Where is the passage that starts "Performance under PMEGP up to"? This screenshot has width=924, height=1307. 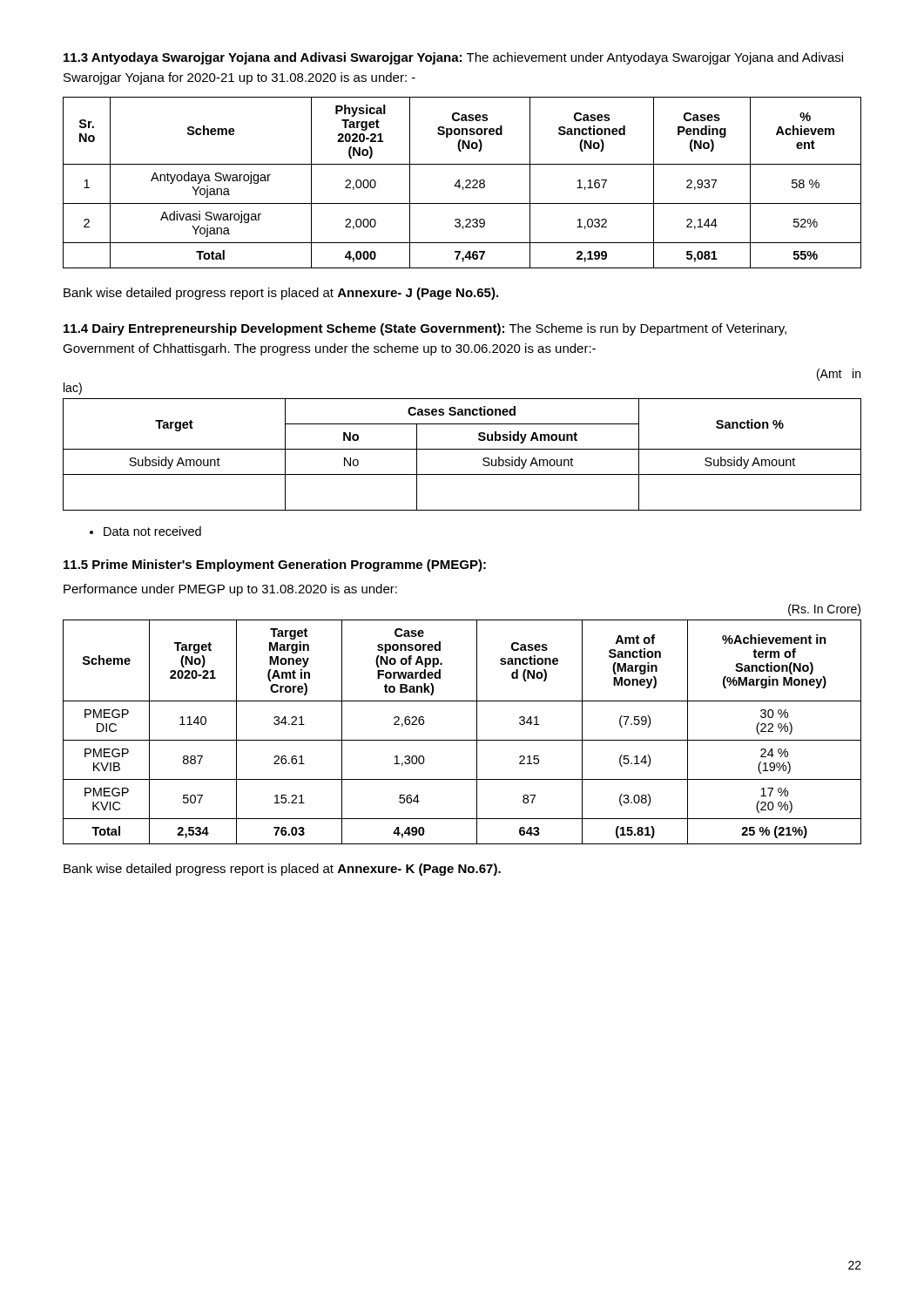(230, 588)
